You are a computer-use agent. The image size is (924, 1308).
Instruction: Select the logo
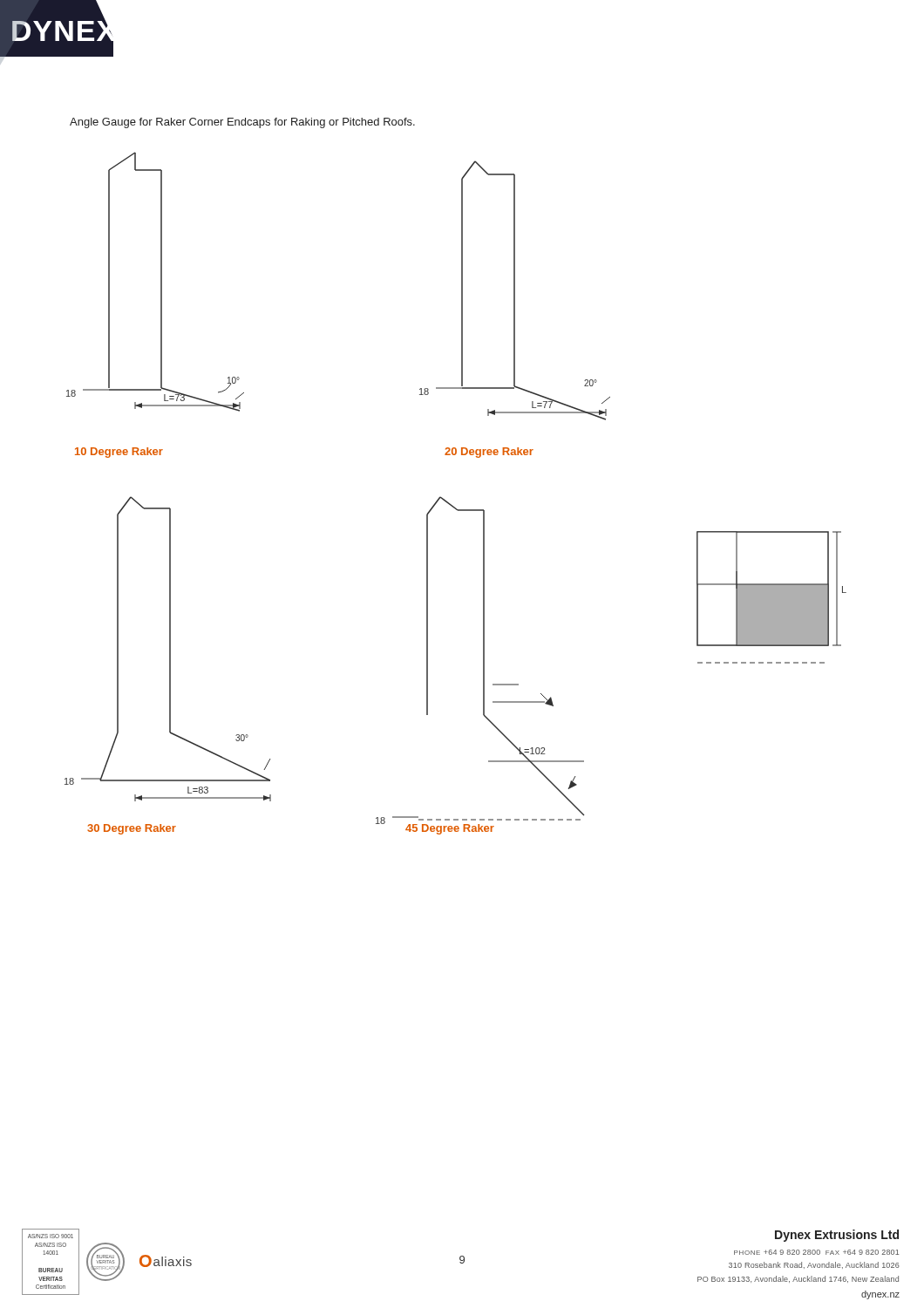pyautogui.click(x=70, y=33)
